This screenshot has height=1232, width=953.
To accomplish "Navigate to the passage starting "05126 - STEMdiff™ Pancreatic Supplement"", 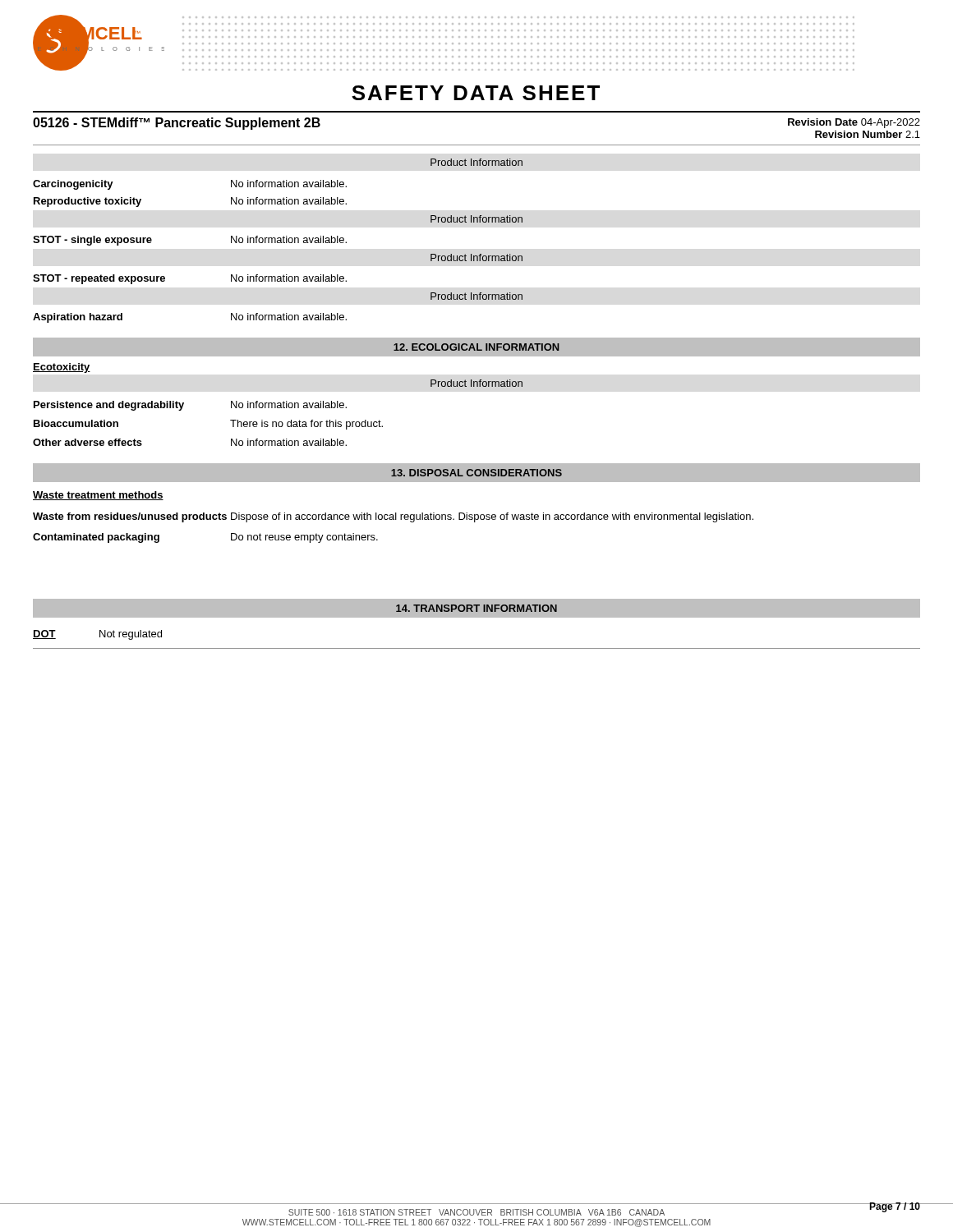I will coord(165,127).
